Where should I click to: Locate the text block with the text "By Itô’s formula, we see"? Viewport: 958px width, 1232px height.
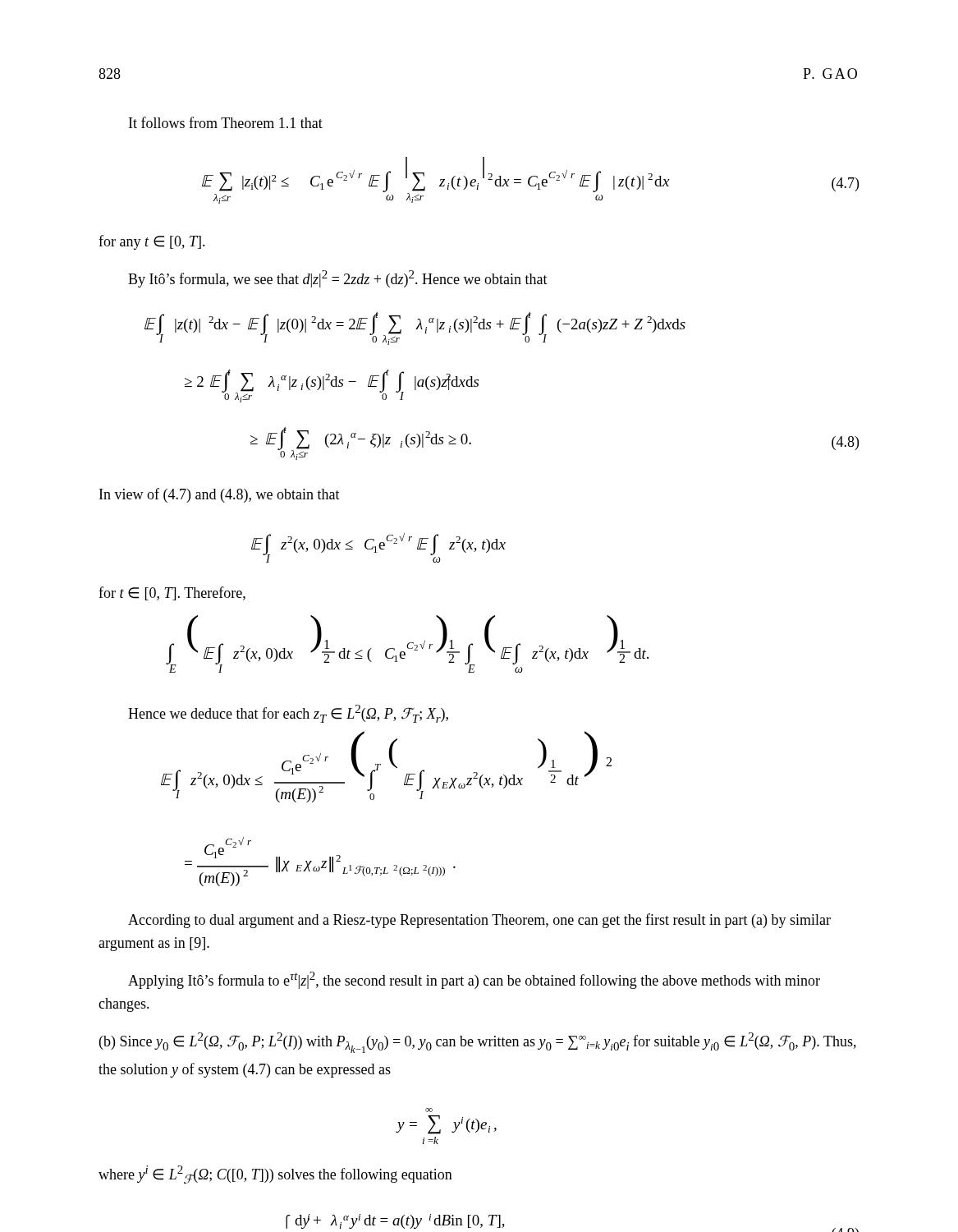coord(338,277)
